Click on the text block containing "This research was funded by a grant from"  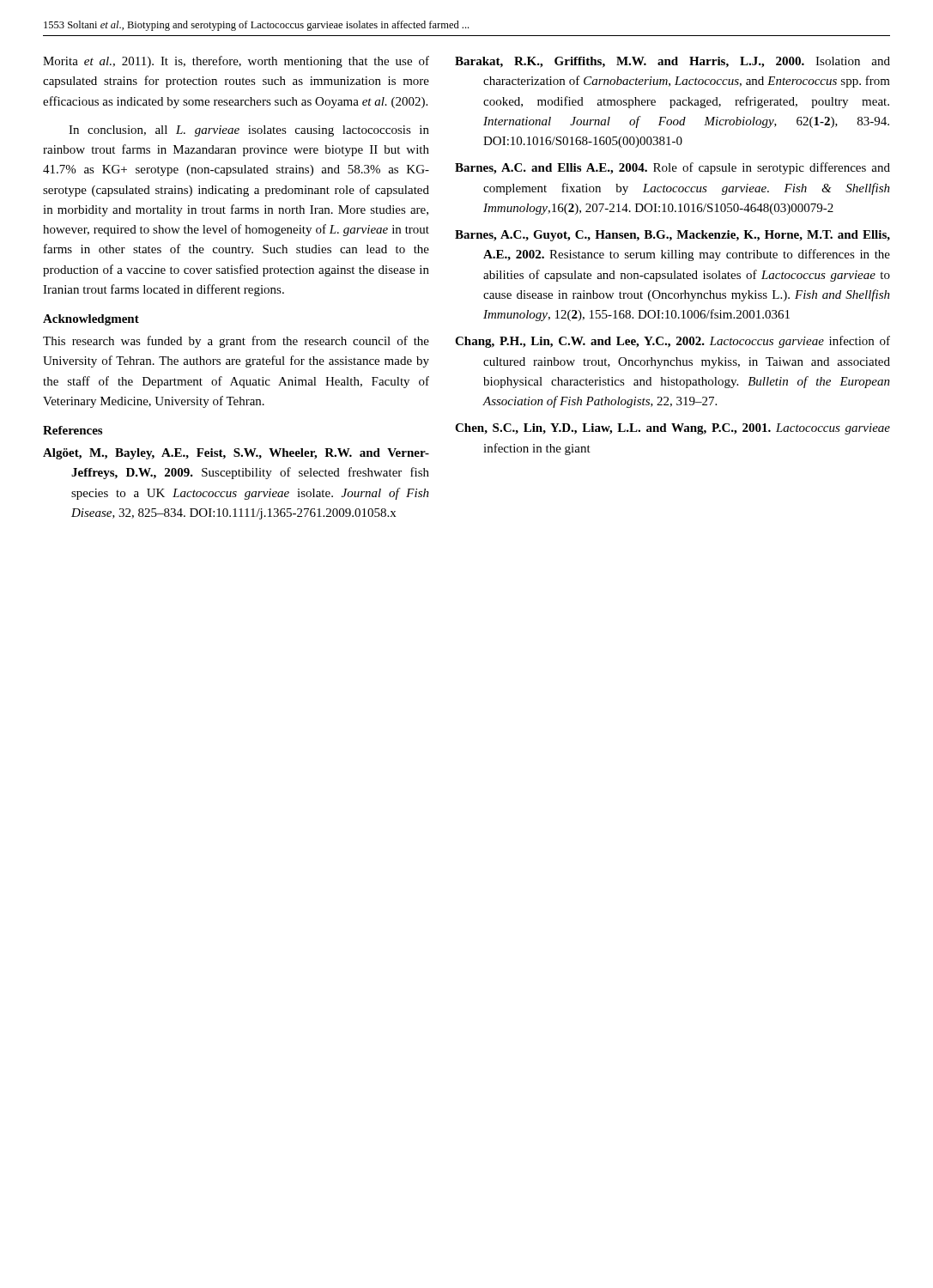click(236, 371)
